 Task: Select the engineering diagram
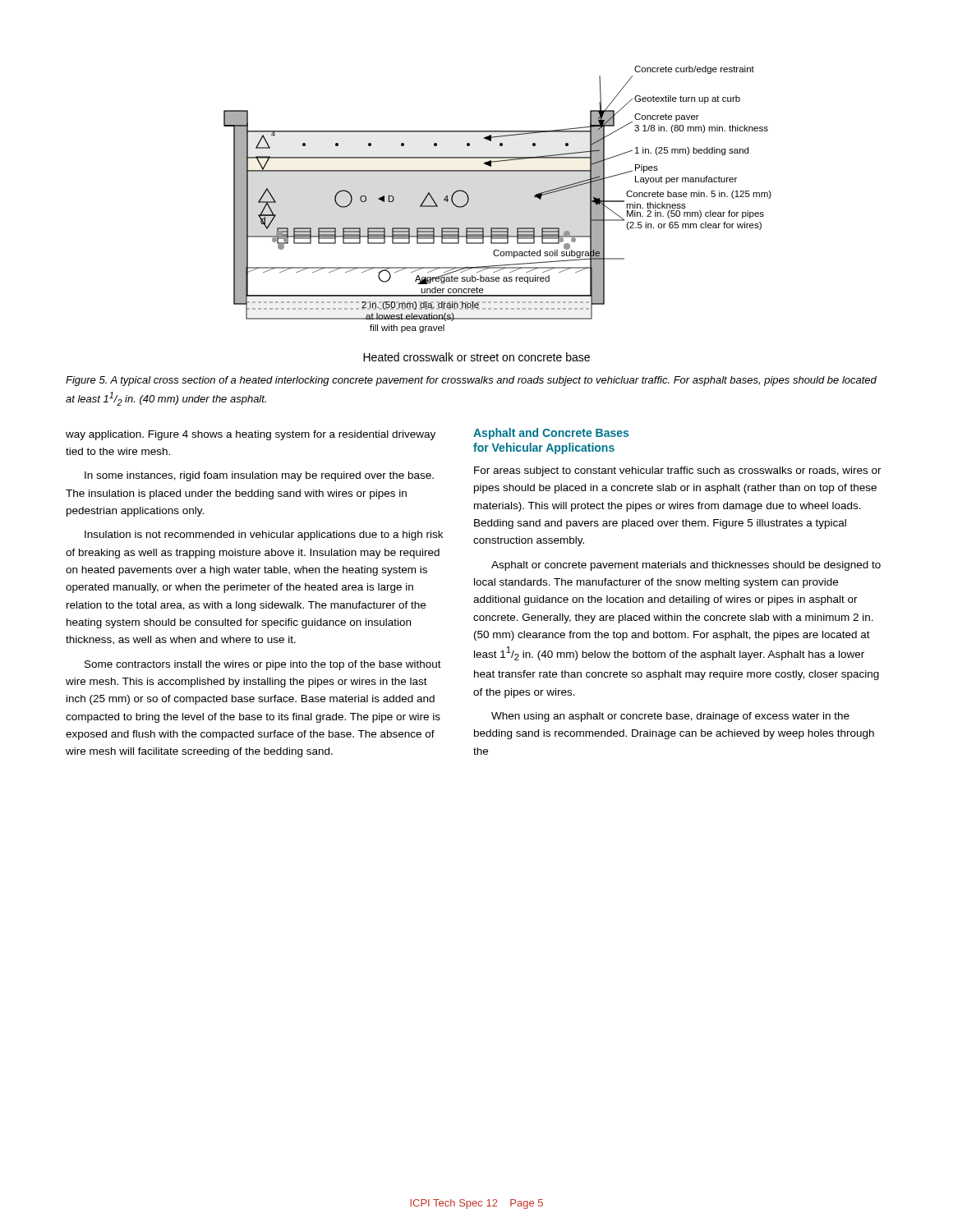pyautogui.click(x=476, y=186)
